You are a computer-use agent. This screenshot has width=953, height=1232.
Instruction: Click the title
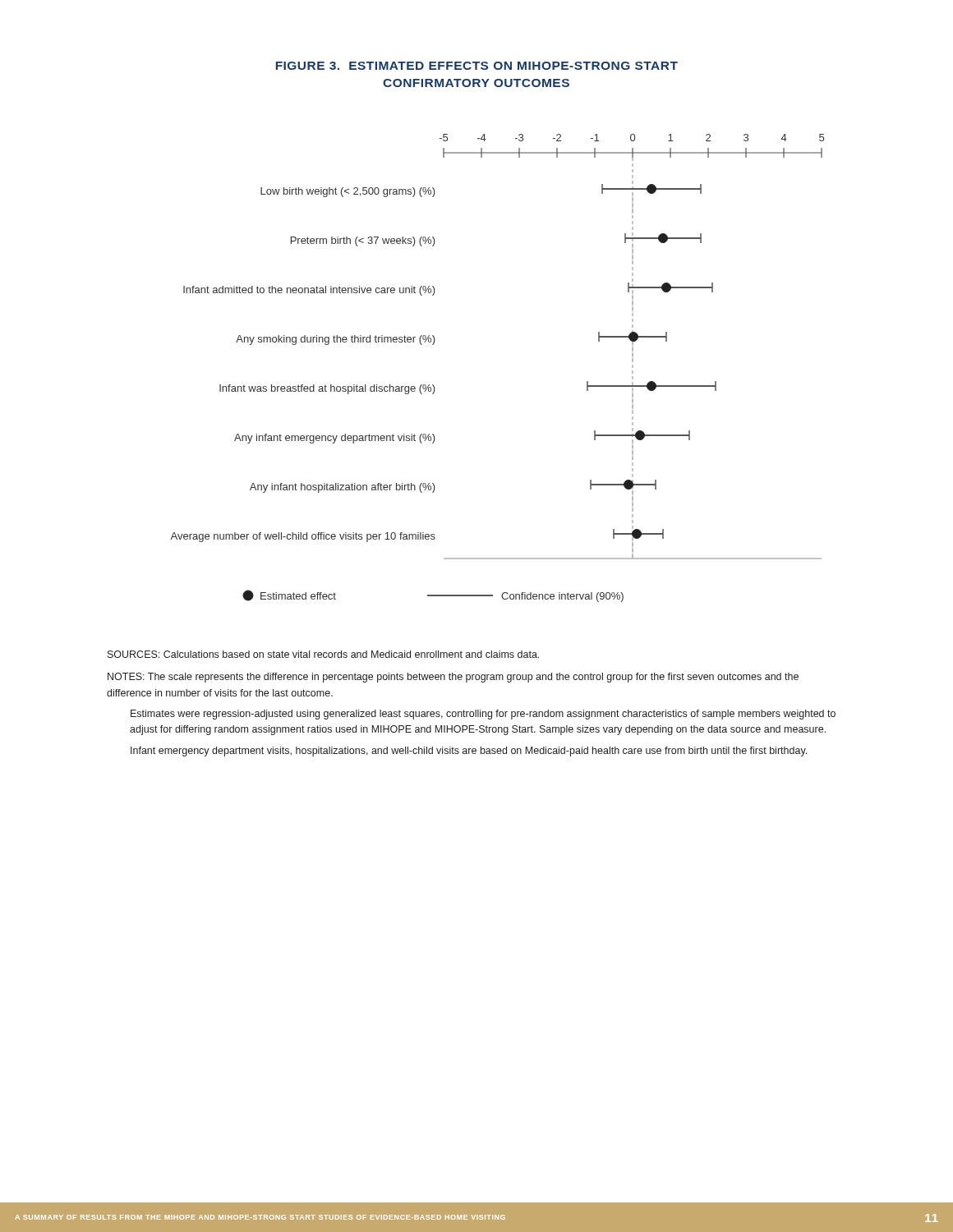coord(476,74)
